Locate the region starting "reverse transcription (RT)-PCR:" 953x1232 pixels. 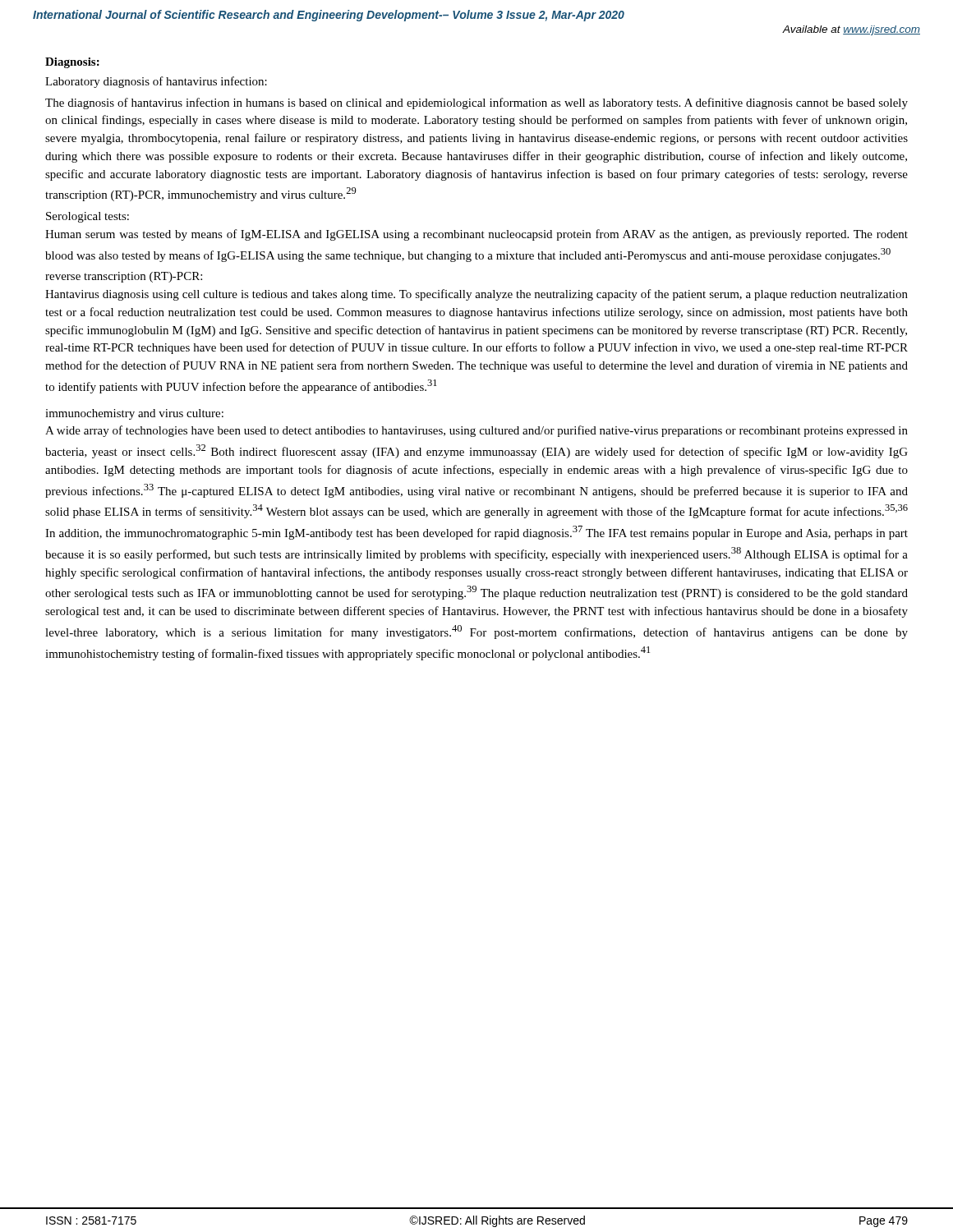[124, 276]
